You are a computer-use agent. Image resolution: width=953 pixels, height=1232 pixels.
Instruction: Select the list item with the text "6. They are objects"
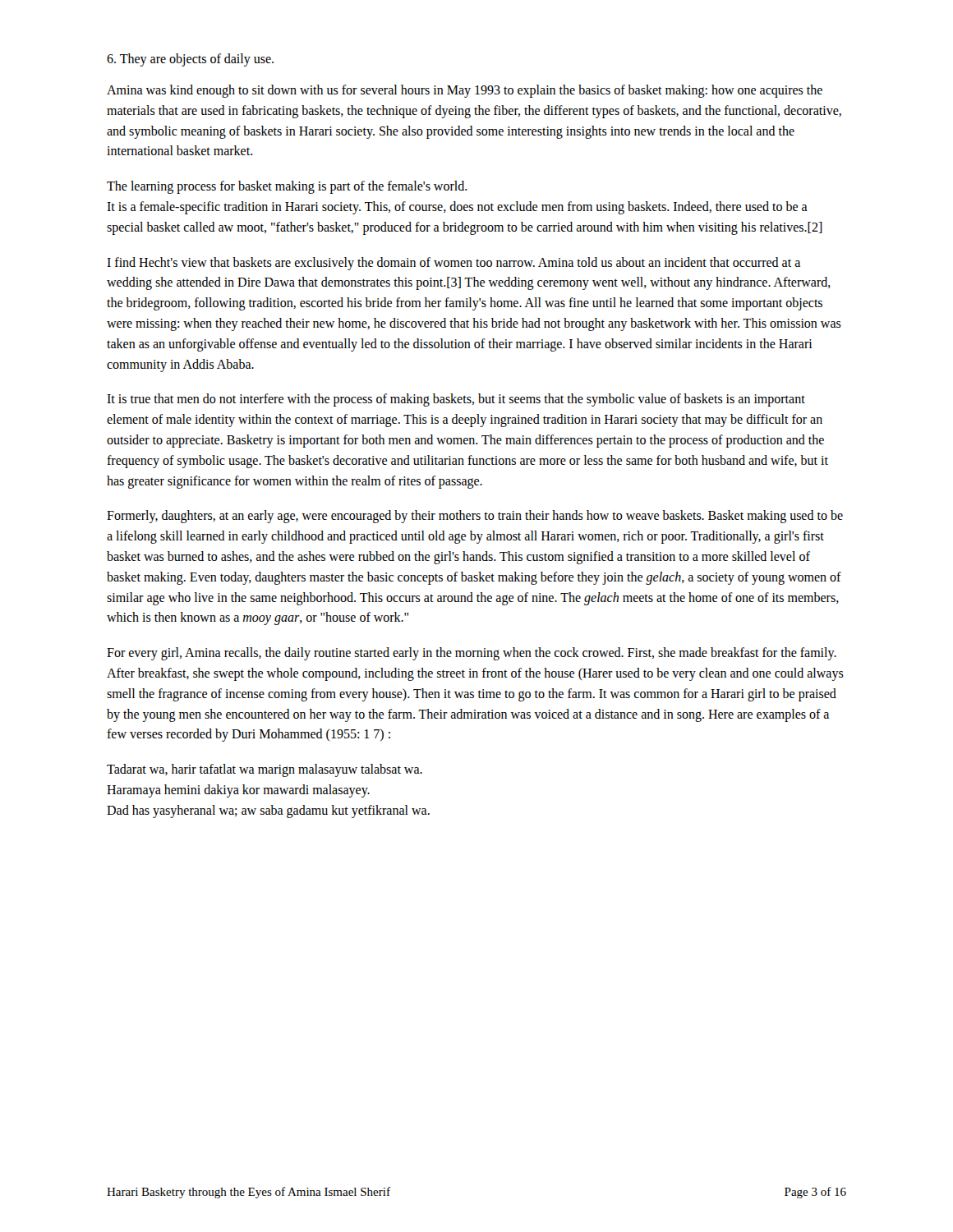pos(191,59)
